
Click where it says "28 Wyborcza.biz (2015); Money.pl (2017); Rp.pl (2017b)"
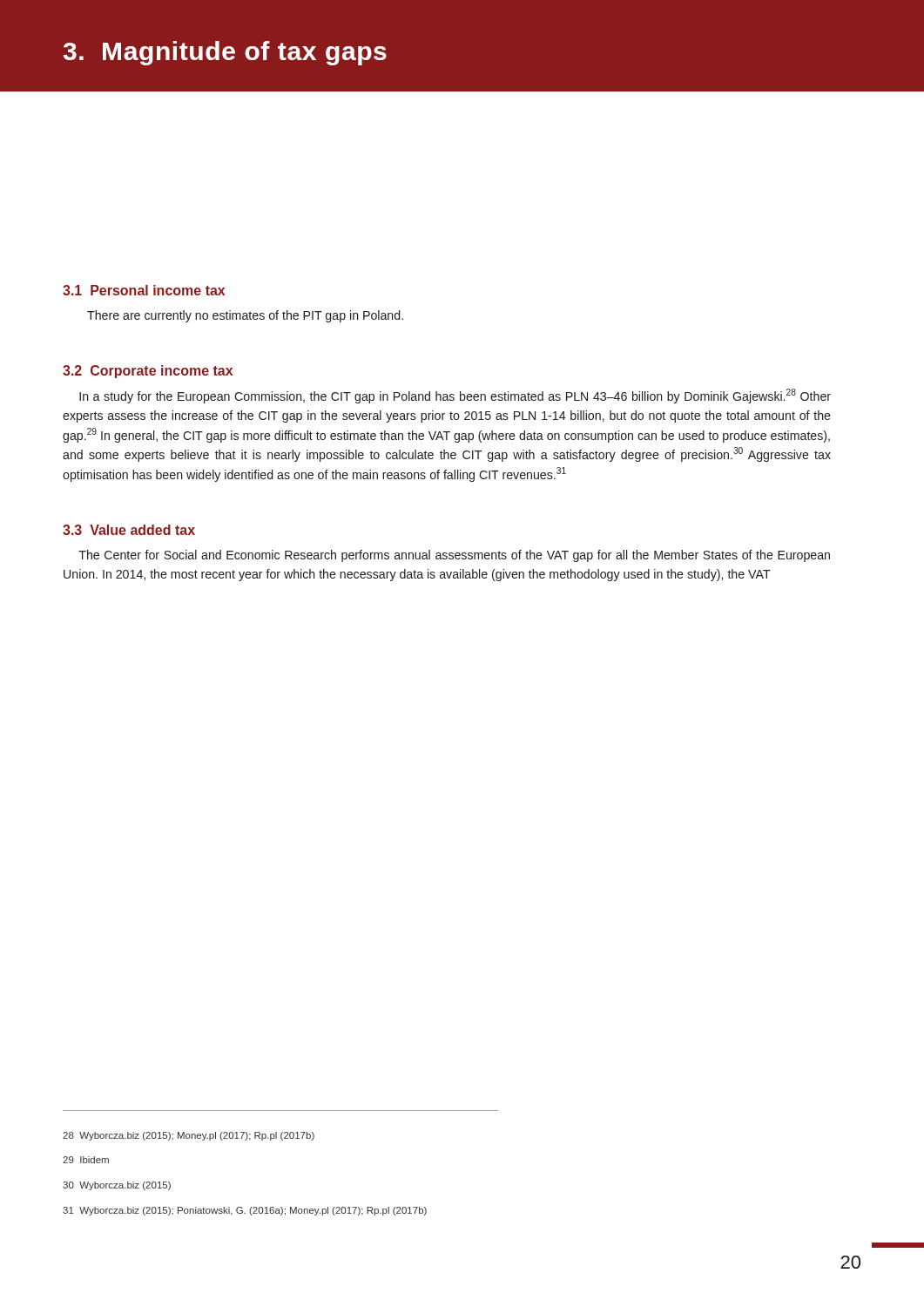280,1135
